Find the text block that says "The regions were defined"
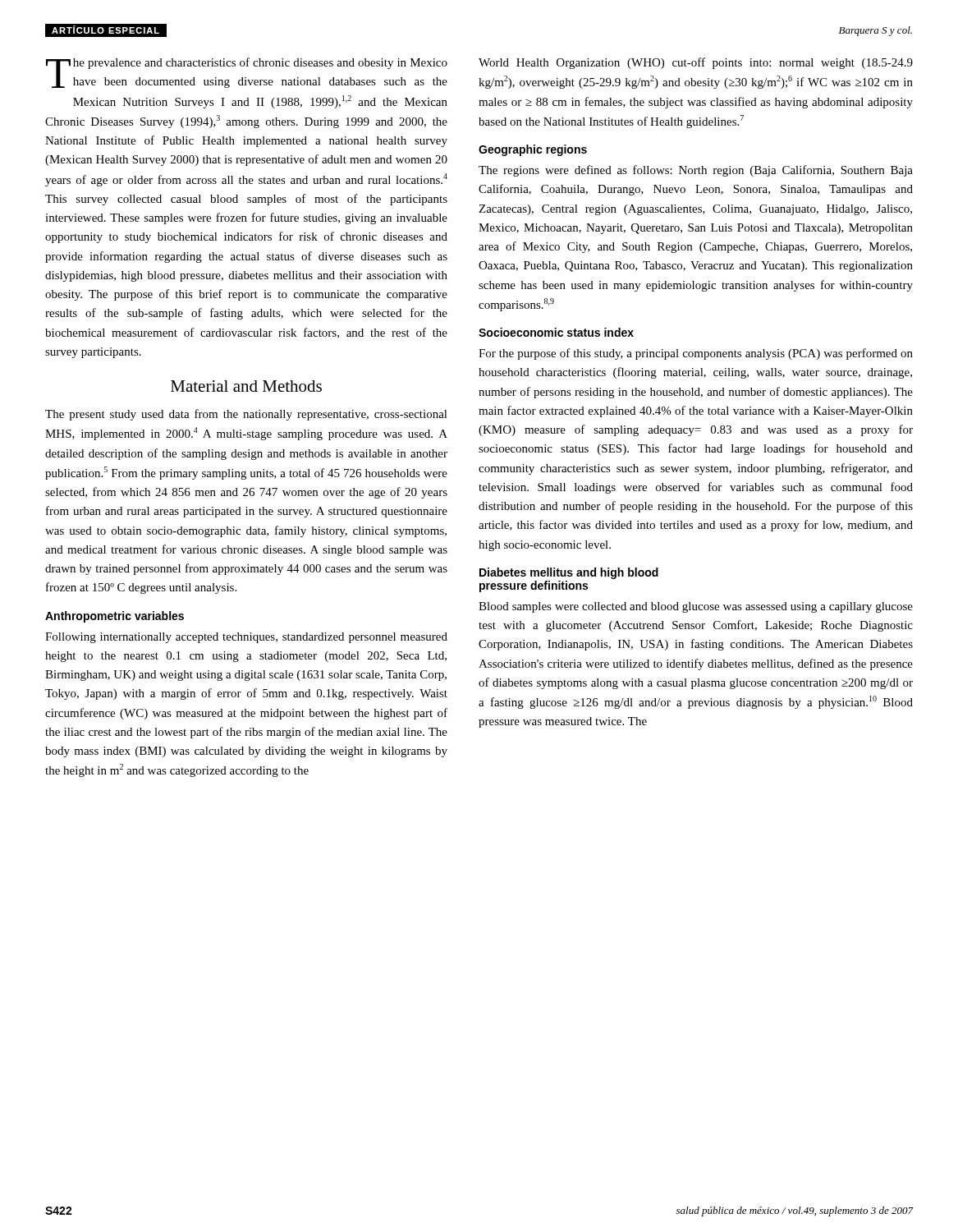This screenshot has height=1232, width=958. coord(696,238)
